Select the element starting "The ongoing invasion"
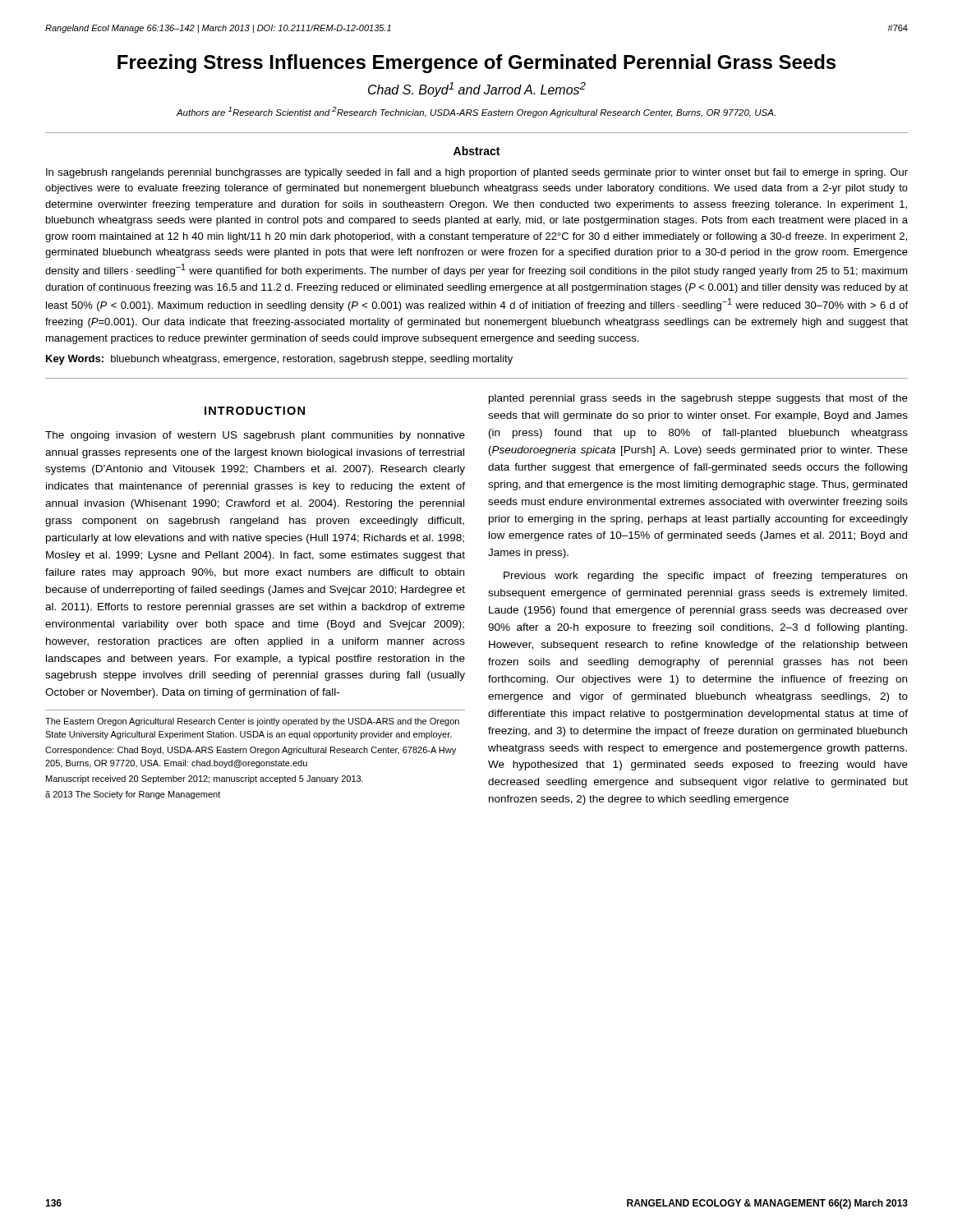Image resolution: width=953 pixels, height=1232 pixels. point(255,564)
